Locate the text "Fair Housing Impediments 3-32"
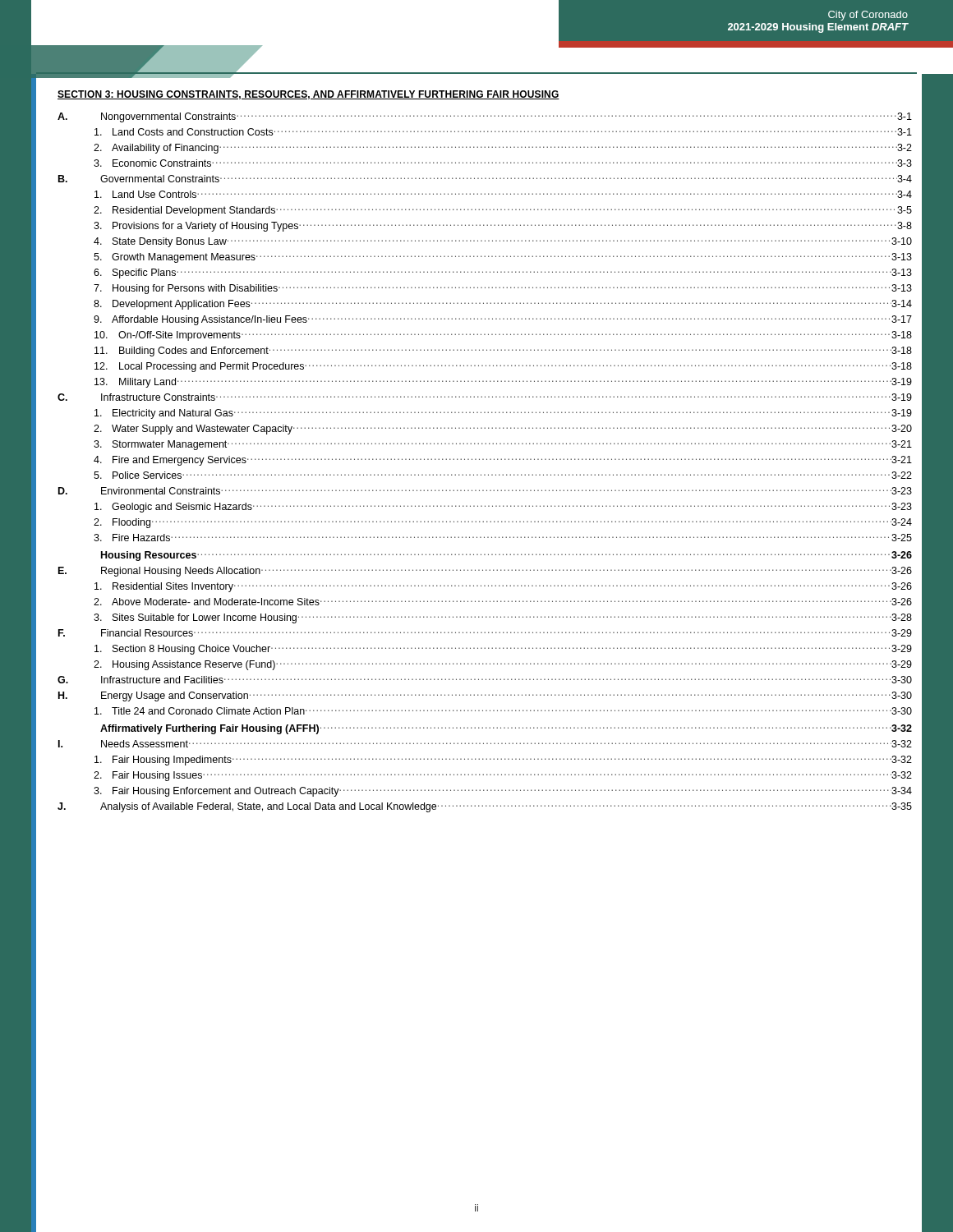Image resolution: width=953 pixels, height=1232 pixels. point(503,758)
